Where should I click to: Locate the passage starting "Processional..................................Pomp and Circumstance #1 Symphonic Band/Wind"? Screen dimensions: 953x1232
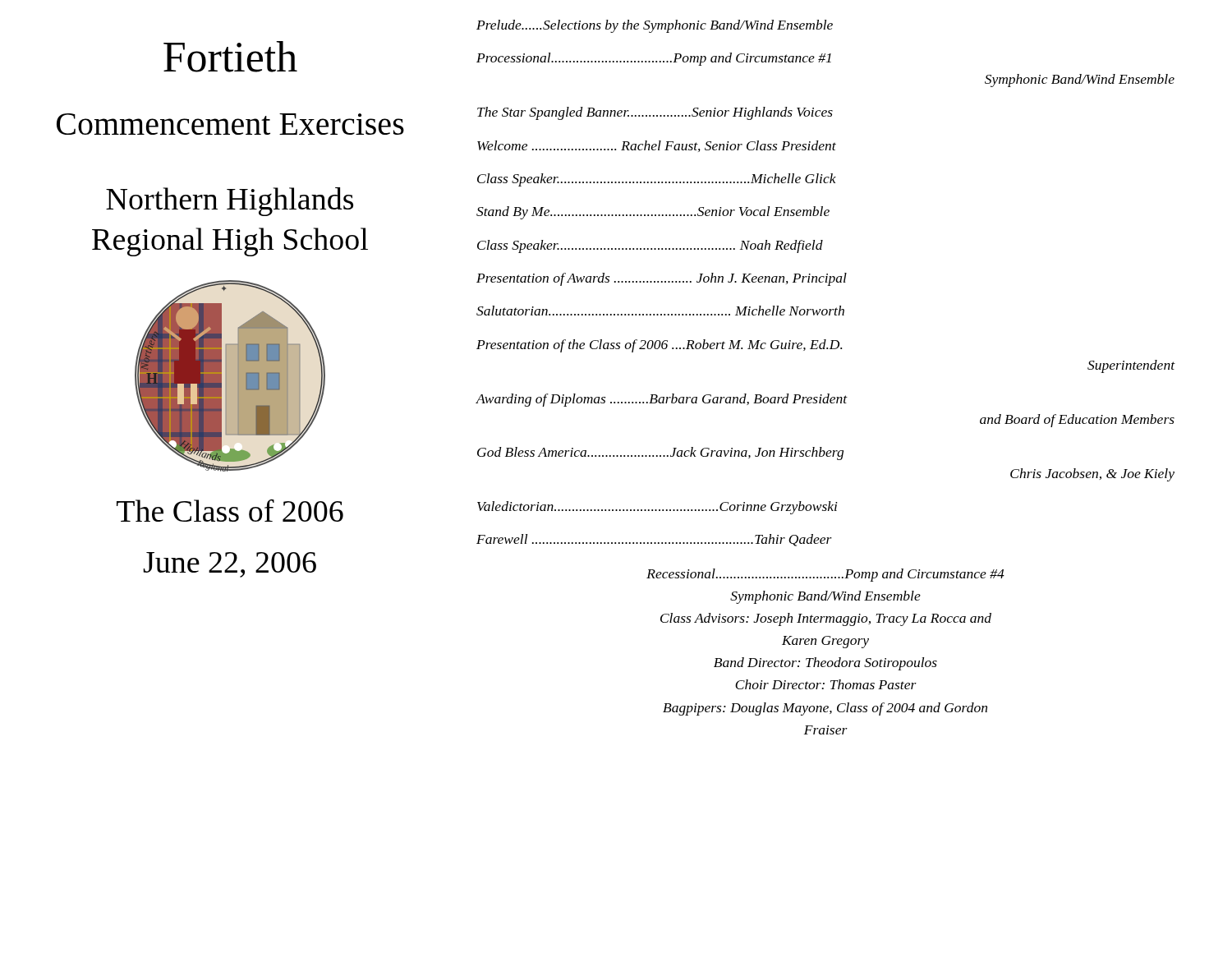tap(825, 70)
